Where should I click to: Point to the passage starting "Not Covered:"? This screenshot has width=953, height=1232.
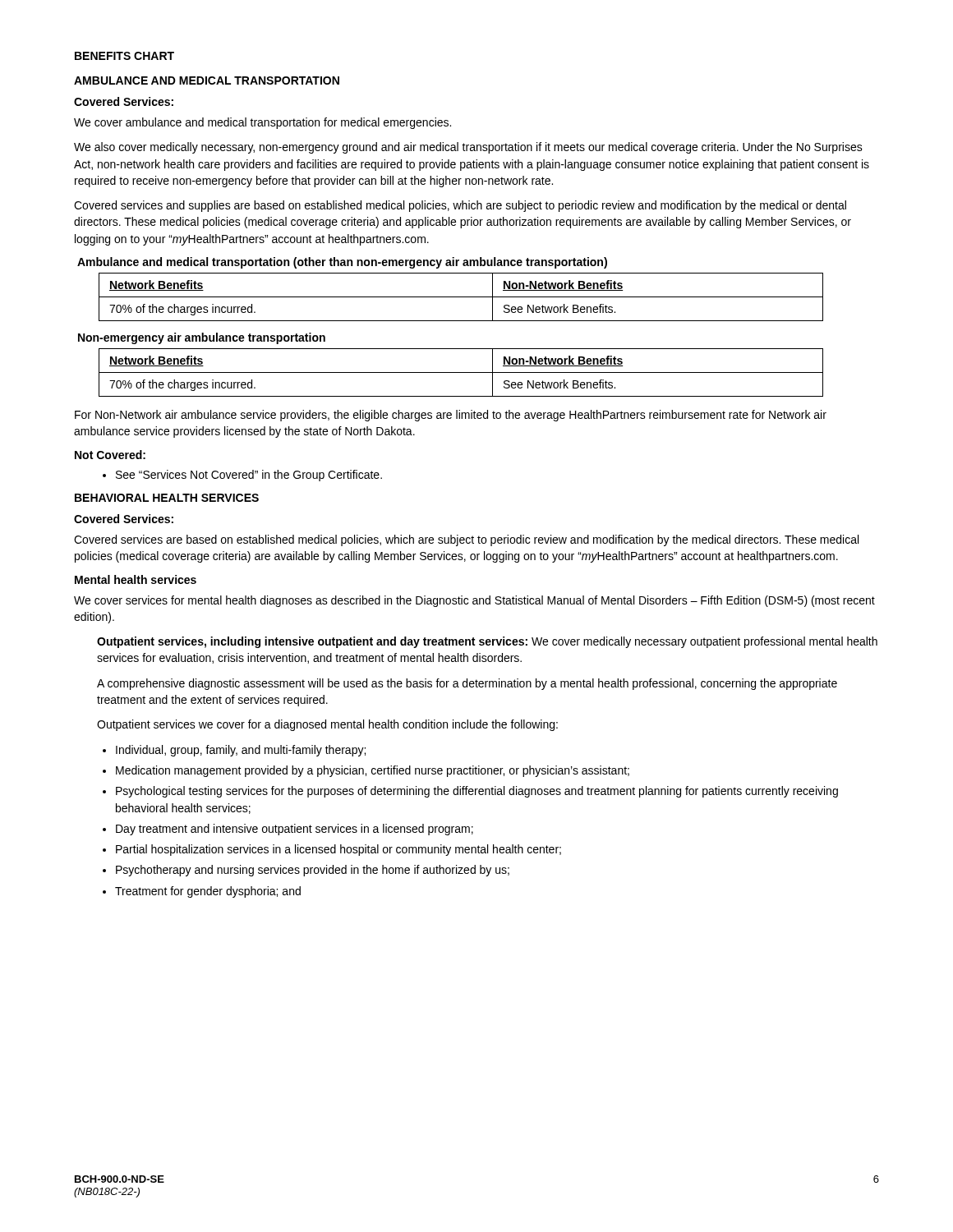point(110,455)
